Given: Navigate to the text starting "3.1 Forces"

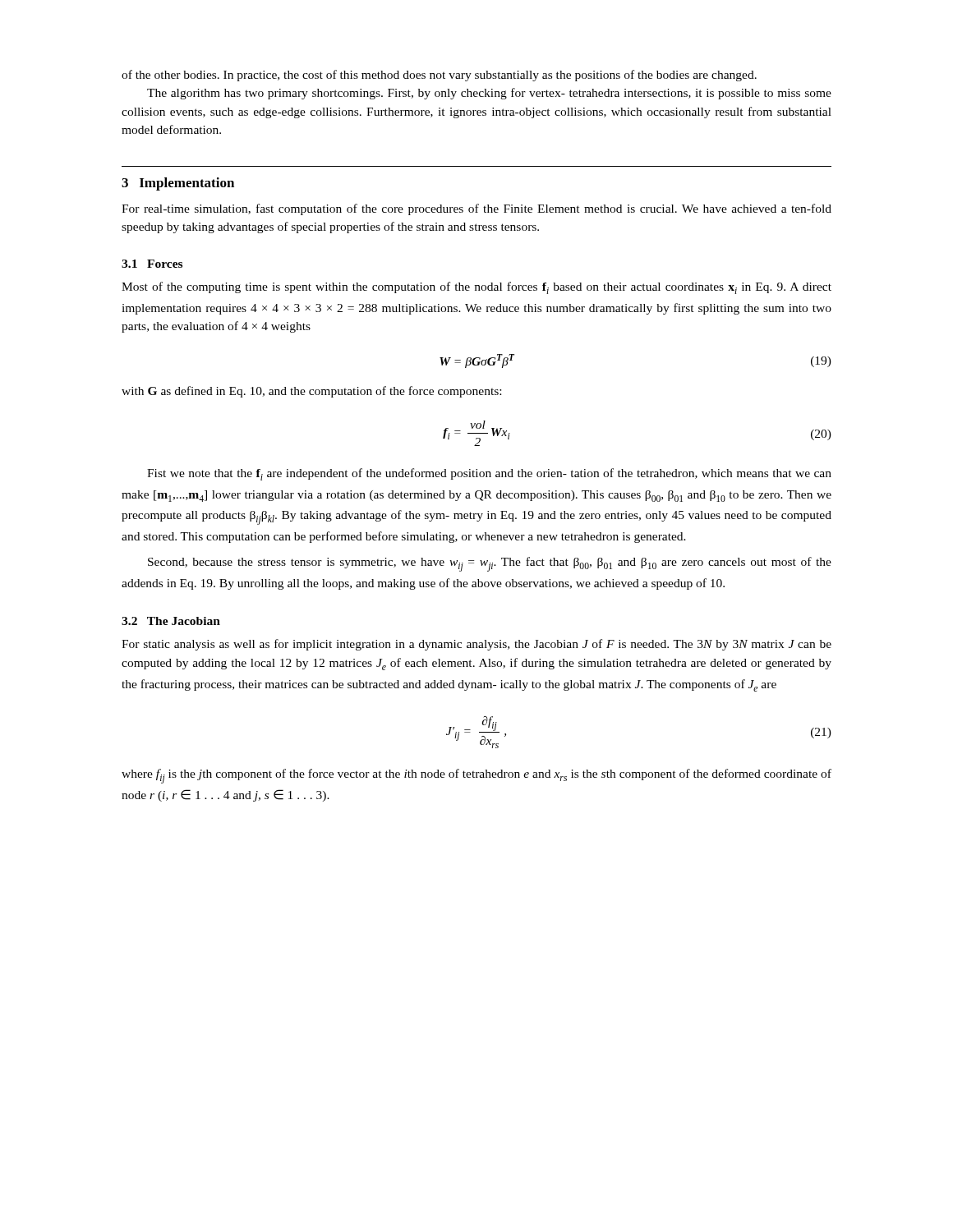Looking at the screenshot, I should [152, 263].
